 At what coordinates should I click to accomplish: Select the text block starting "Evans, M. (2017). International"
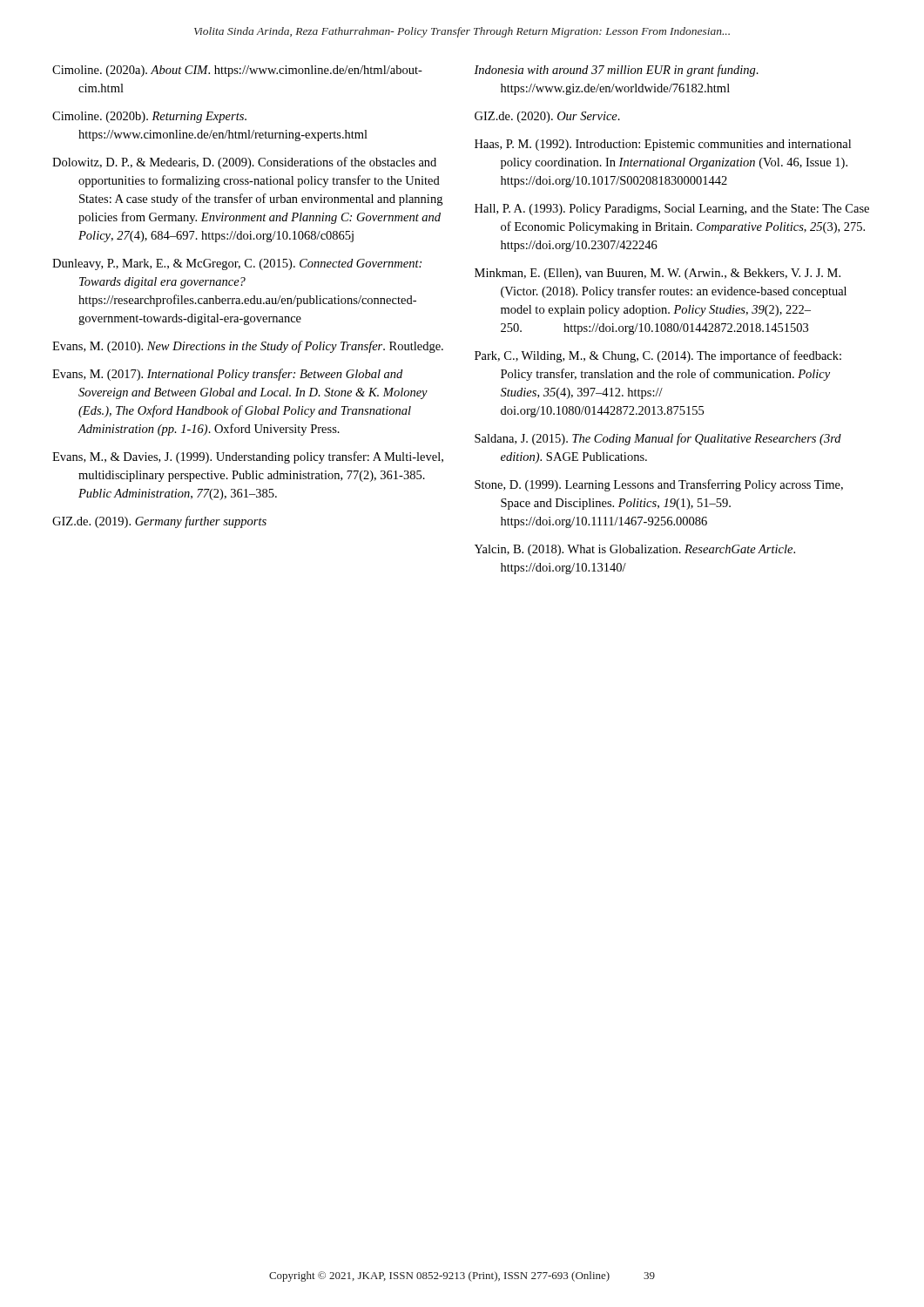point(240,401)
